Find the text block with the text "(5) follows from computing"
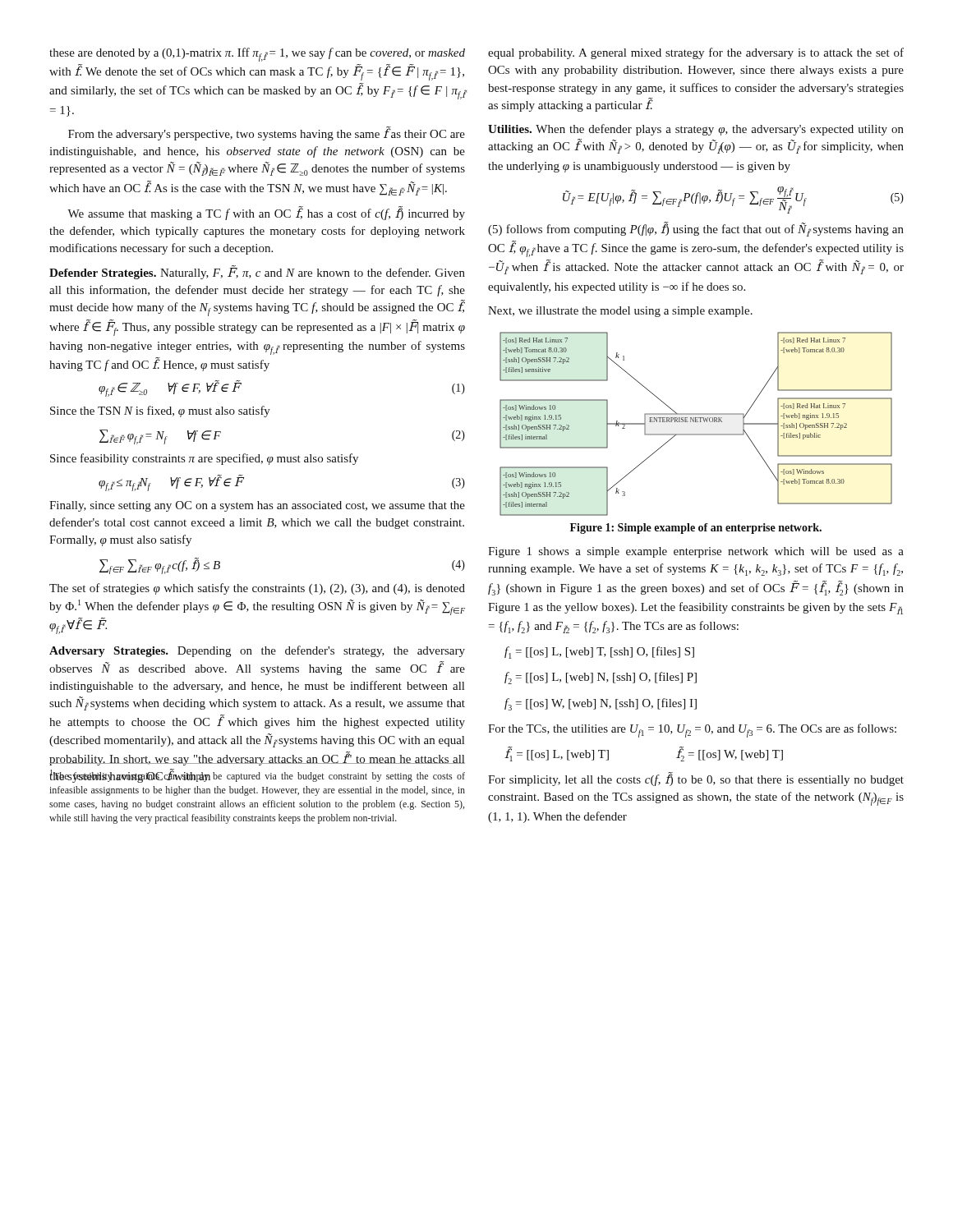Screen dimensions: 1232x953 (696, 270)
